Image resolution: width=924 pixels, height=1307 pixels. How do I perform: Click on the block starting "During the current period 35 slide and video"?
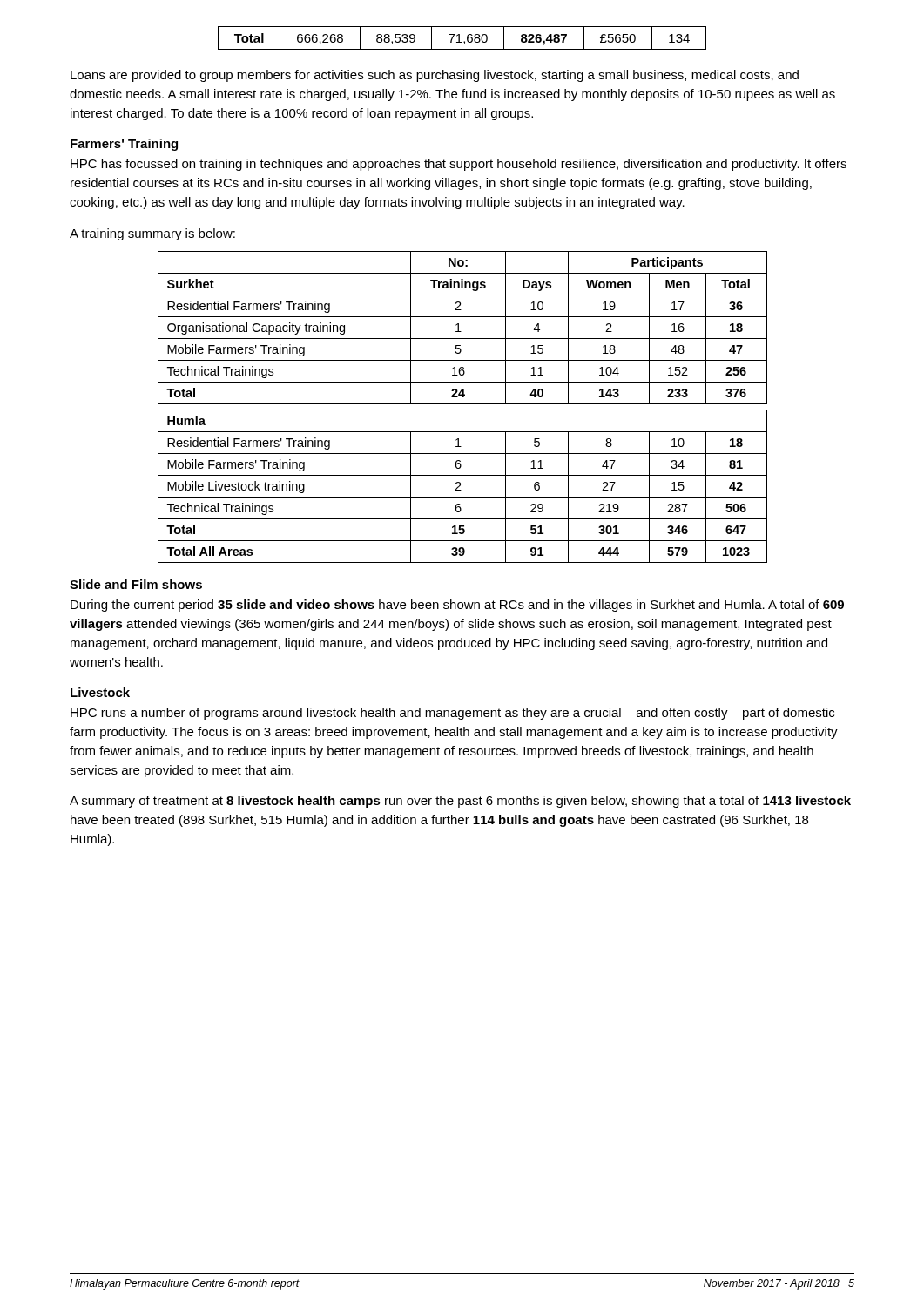pyautogui.click(x=457, y=633)
